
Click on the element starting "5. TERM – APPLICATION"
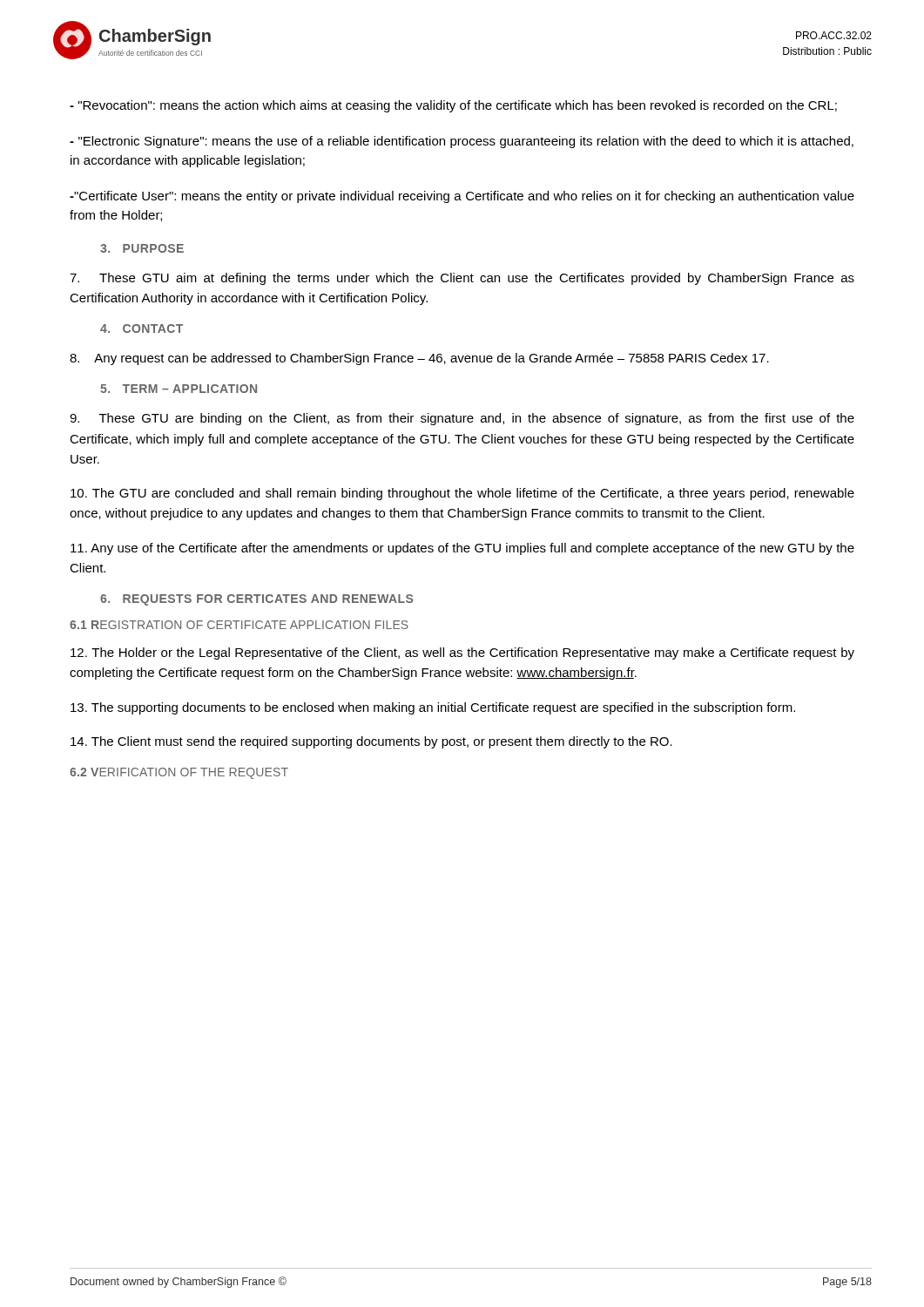click(179, 389)
